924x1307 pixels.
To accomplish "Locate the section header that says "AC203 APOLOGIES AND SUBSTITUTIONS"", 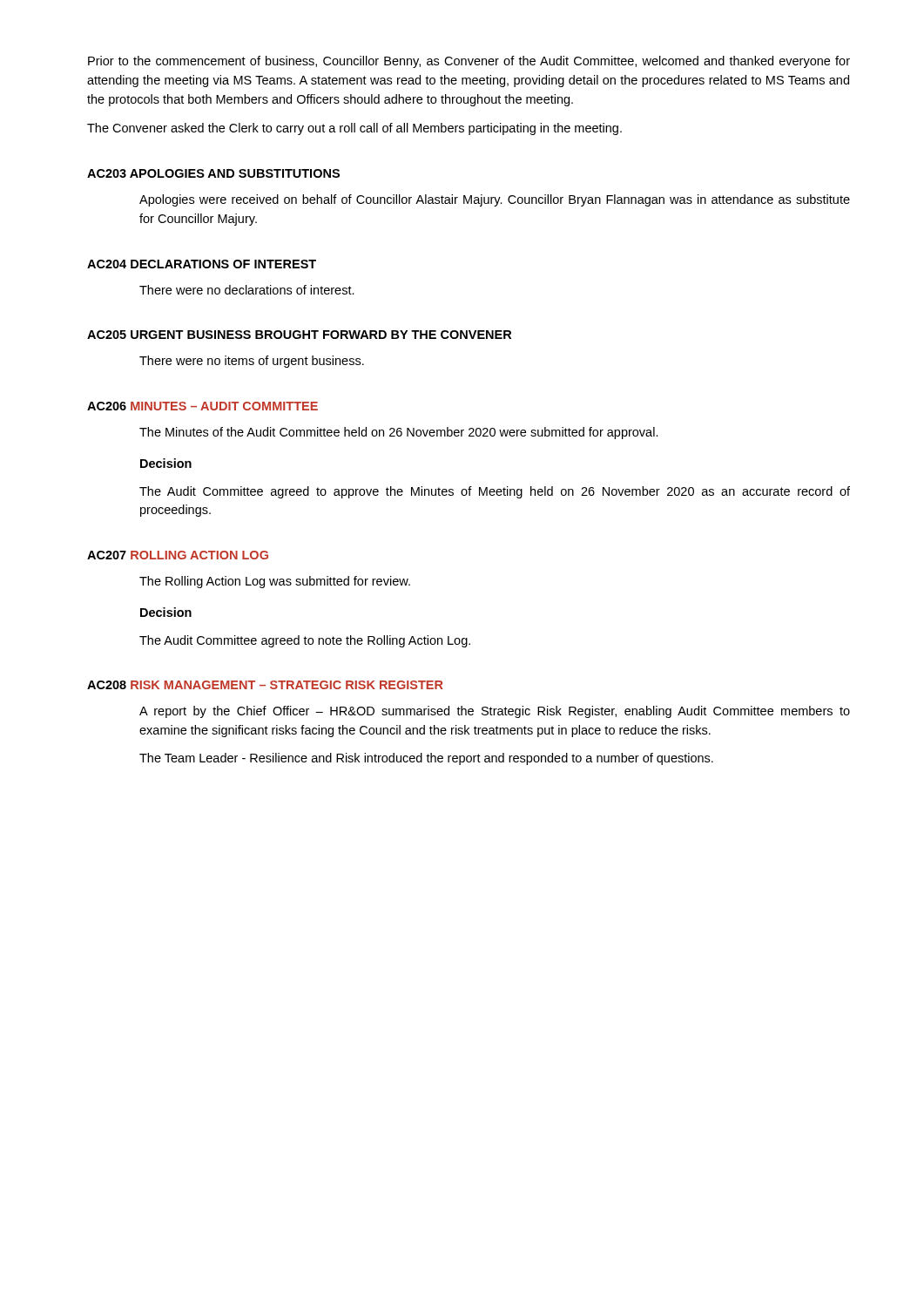I will (213, 173).
